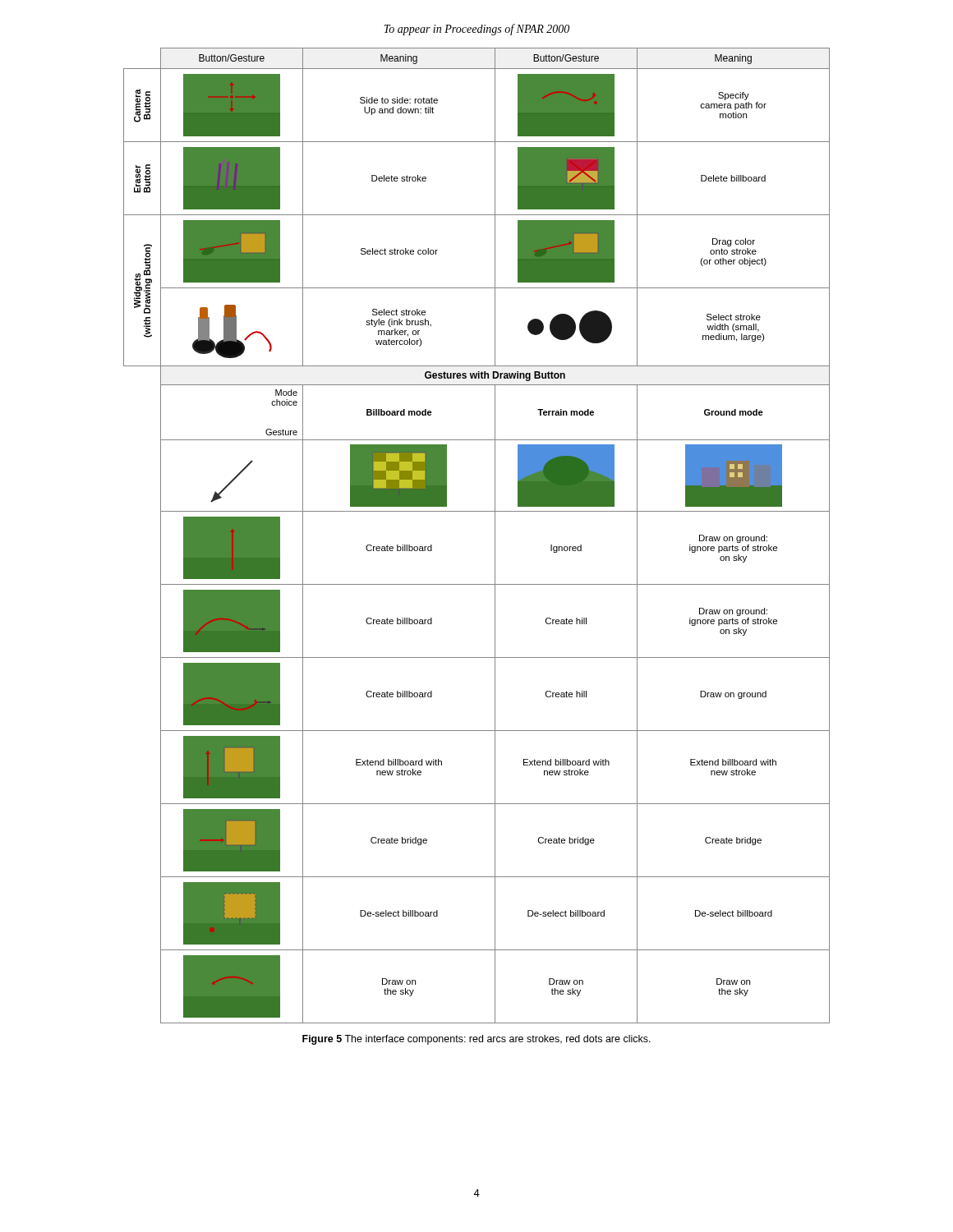Point to the caption beginning "Figure 5 The interface"
Screen dimensions: 1232x953
pyautogui.click(x=476, y=1039)
